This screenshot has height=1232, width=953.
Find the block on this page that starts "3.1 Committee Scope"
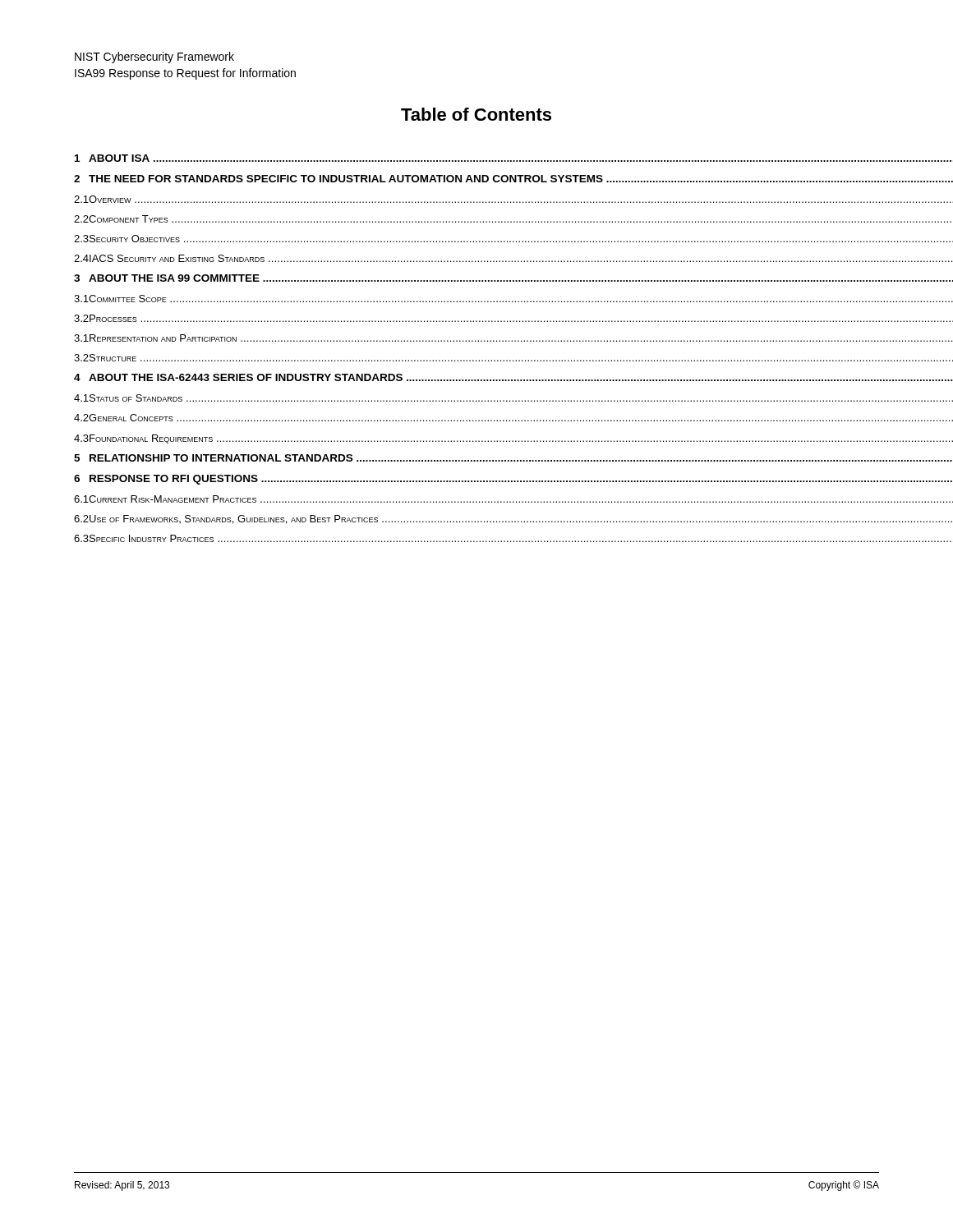coord(513,299)
